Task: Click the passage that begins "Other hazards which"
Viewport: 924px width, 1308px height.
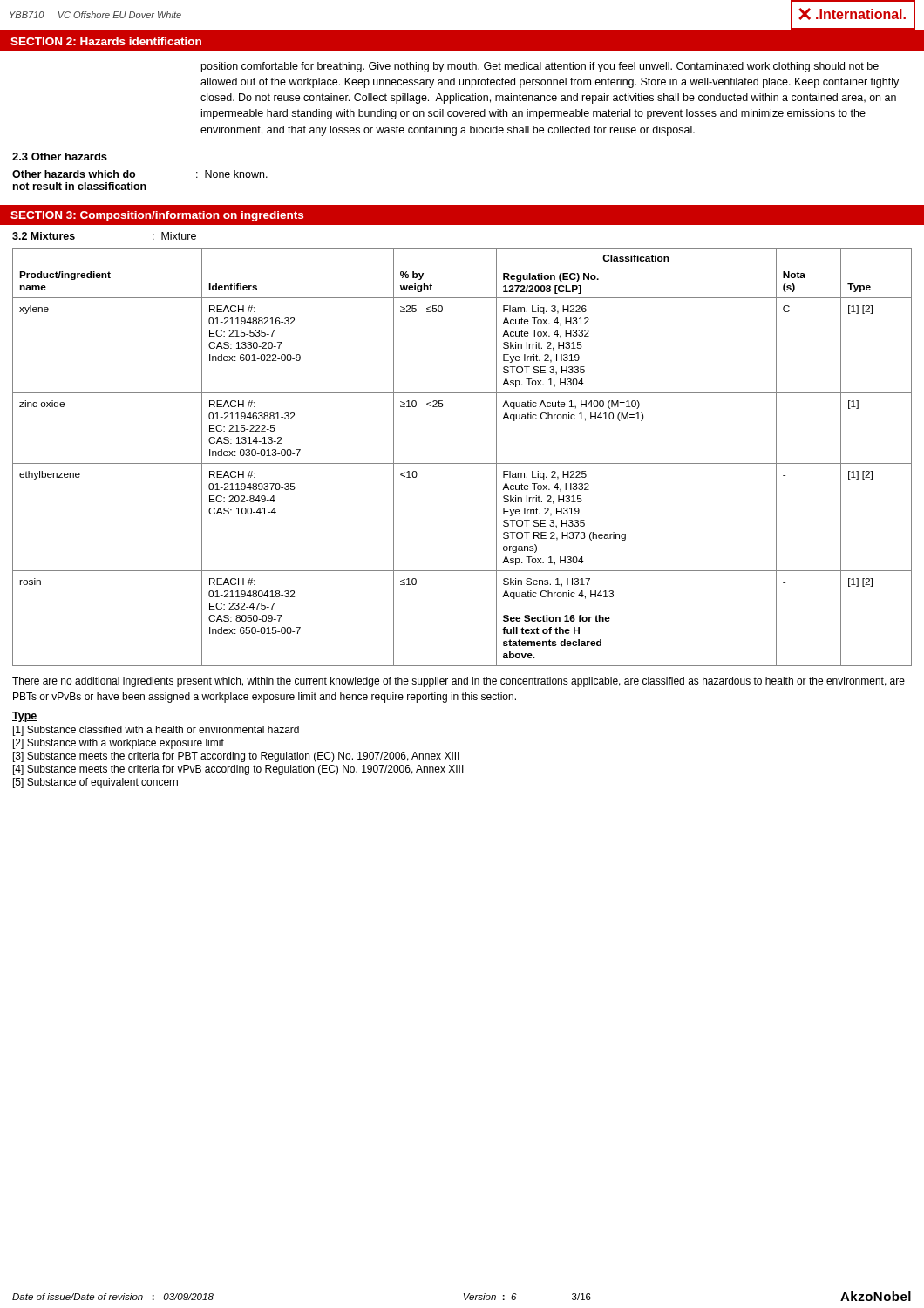Action: [x=140, y=180]
